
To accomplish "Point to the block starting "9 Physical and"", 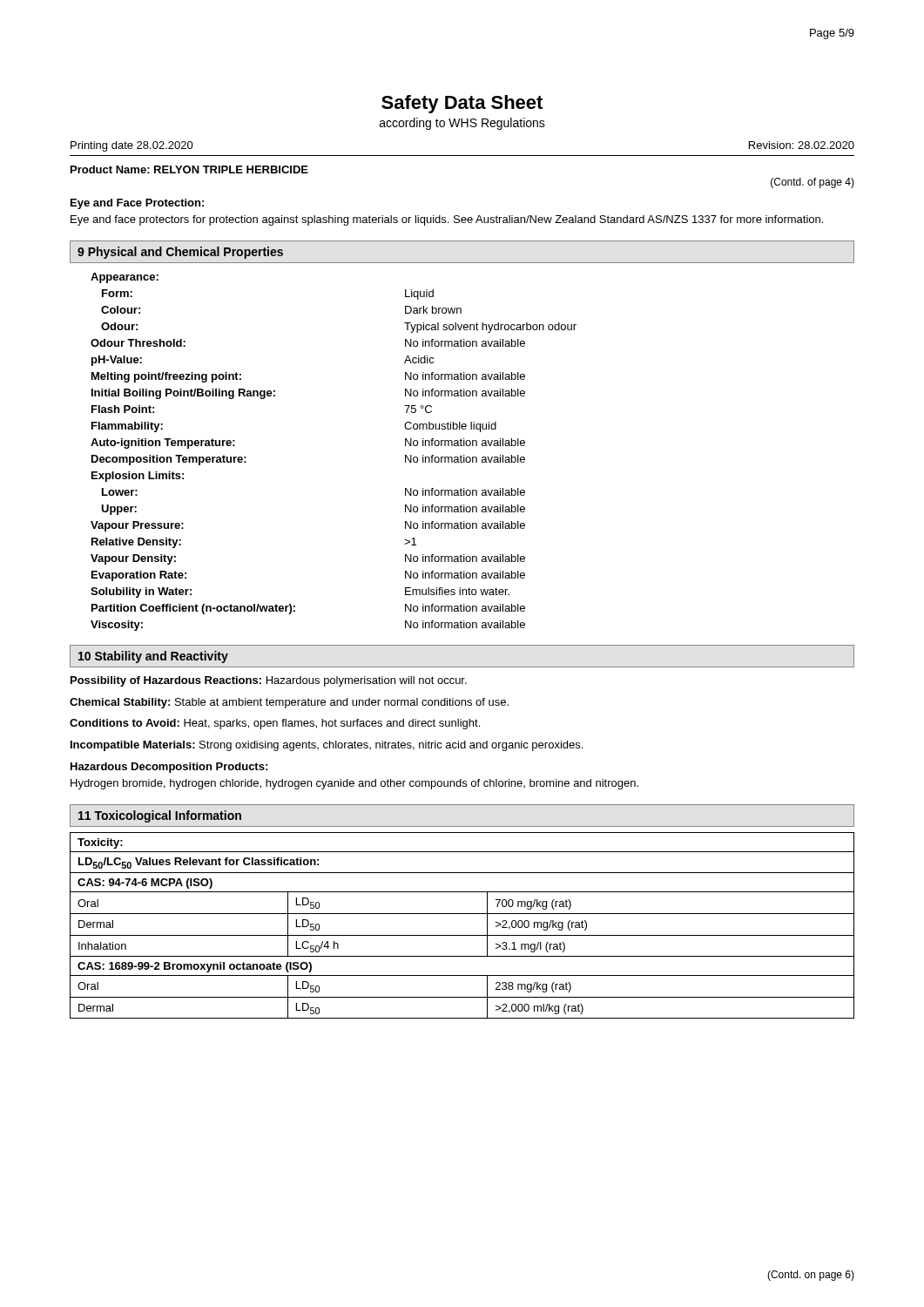I will point(181,252).
